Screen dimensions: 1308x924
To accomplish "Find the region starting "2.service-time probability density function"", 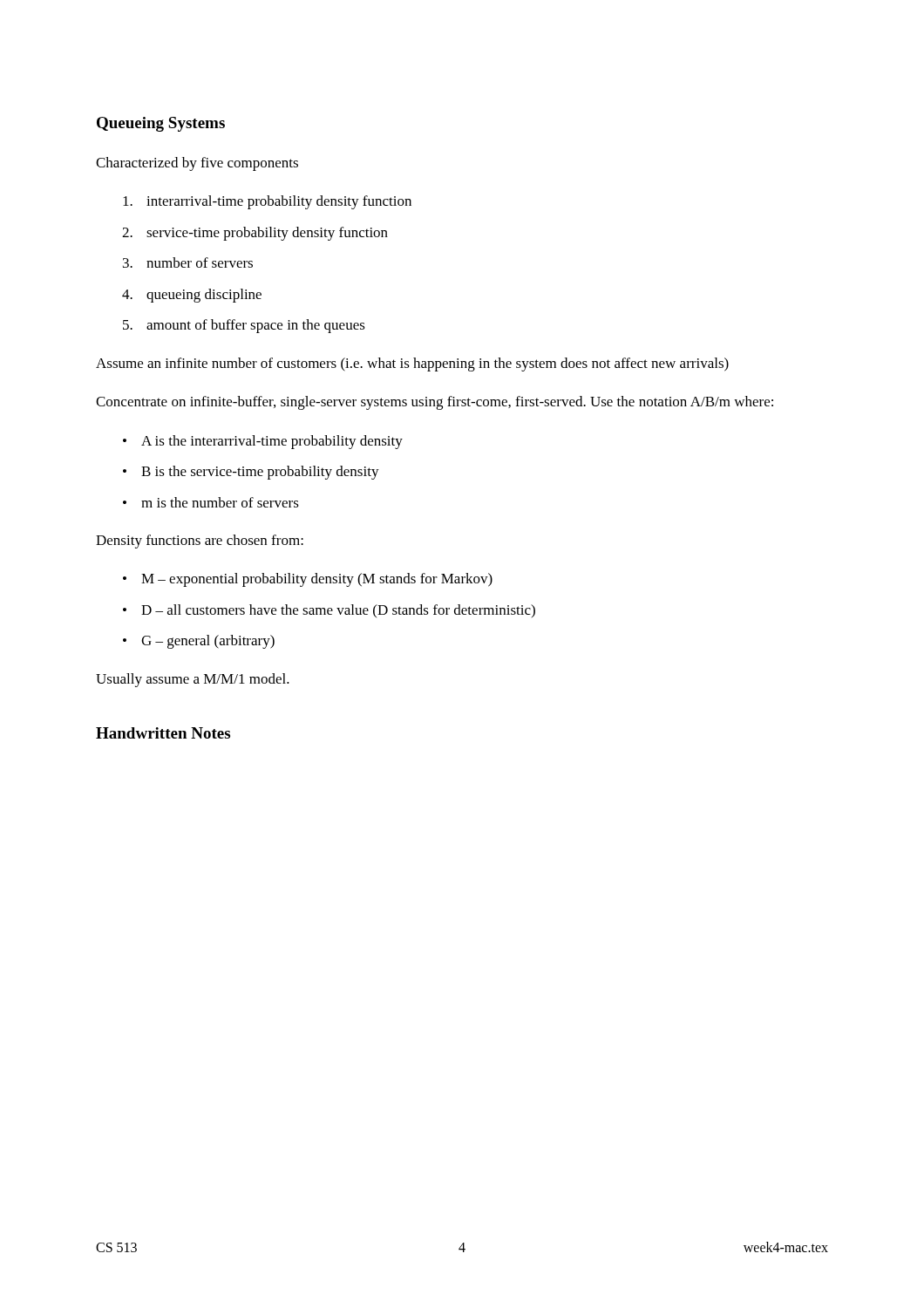I will click(x=255, y=232).
